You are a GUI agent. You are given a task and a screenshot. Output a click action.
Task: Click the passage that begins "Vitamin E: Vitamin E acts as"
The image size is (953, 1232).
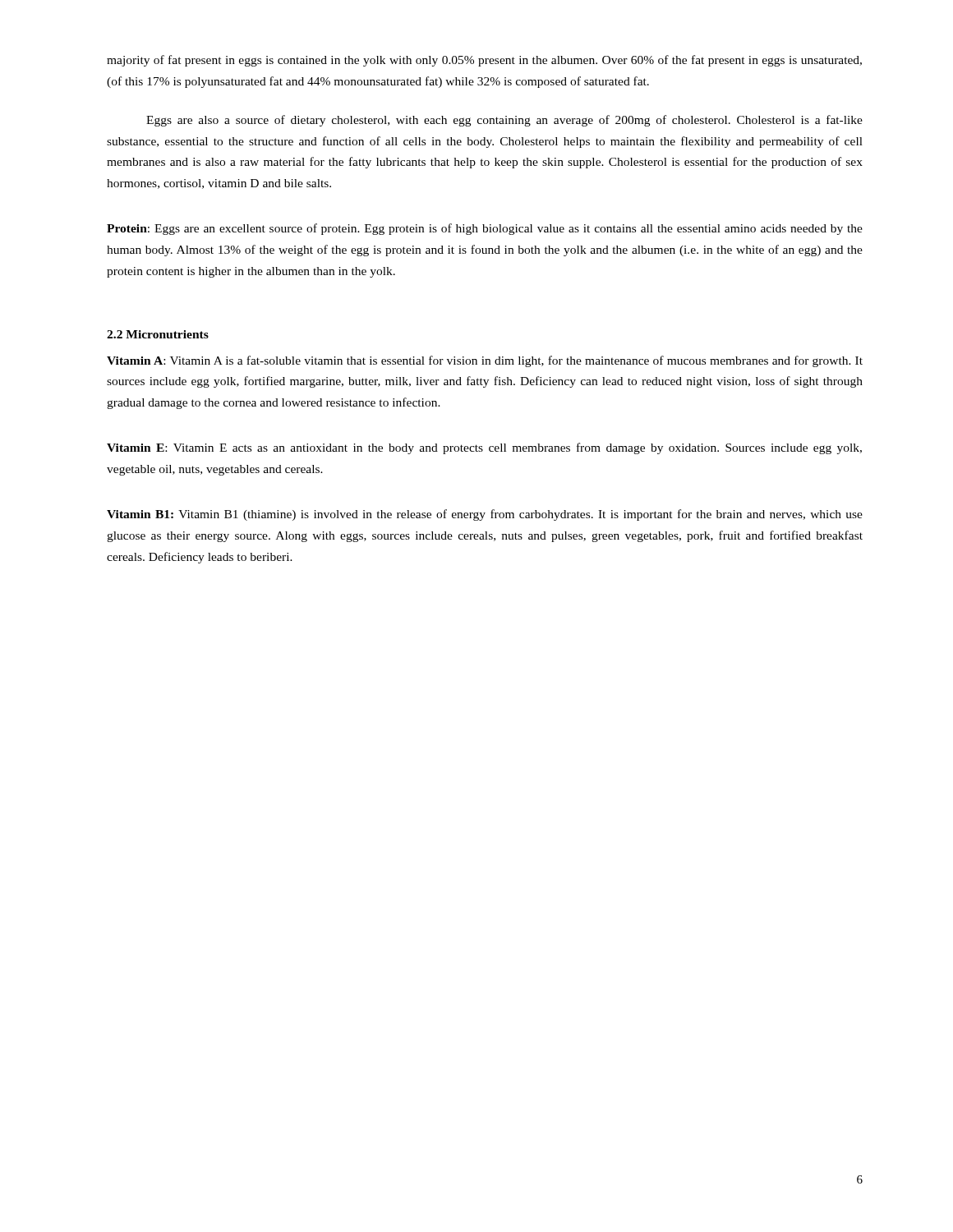click(485, 458)
